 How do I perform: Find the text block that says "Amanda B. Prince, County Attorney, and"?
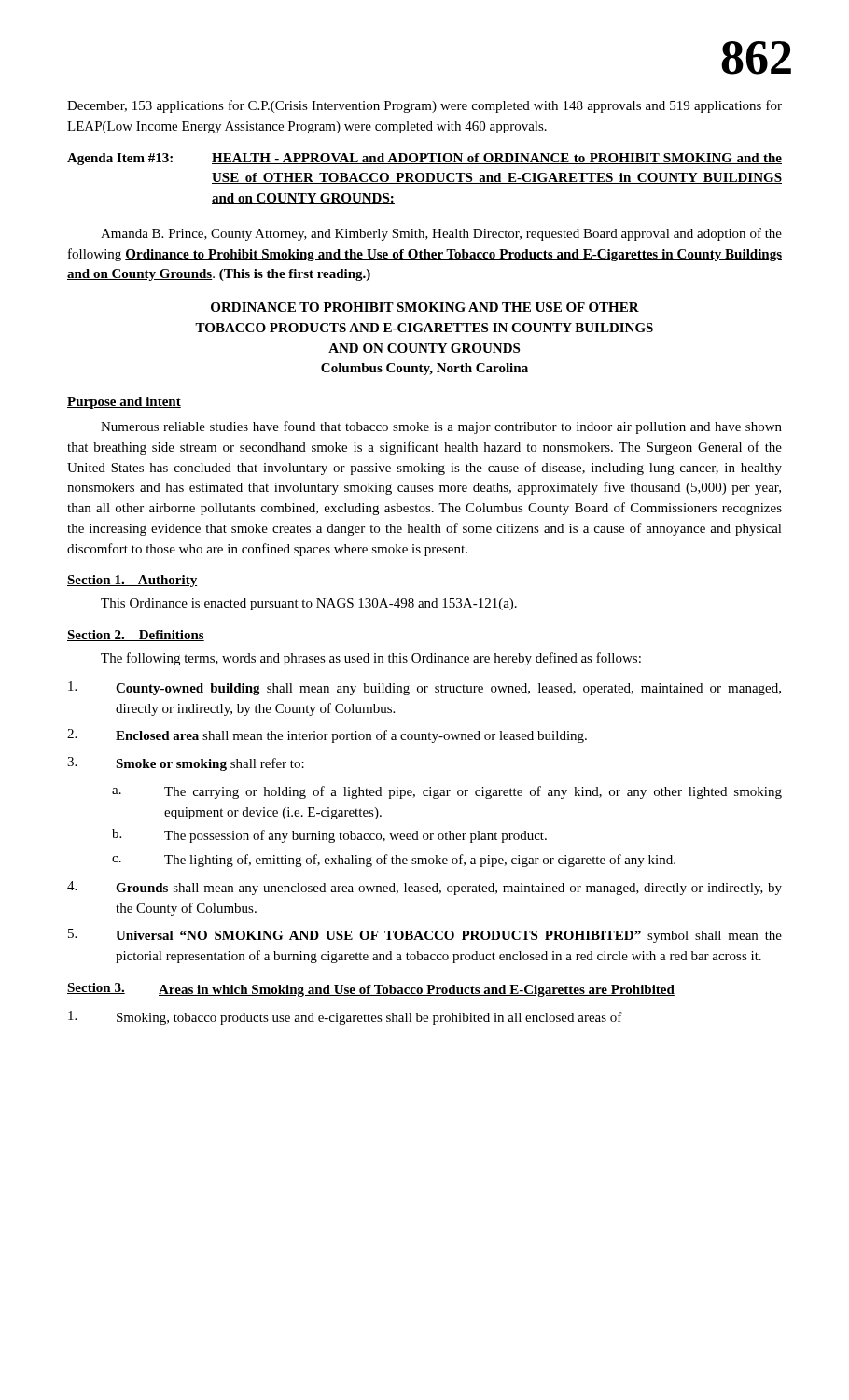click(x=424, y=254)
